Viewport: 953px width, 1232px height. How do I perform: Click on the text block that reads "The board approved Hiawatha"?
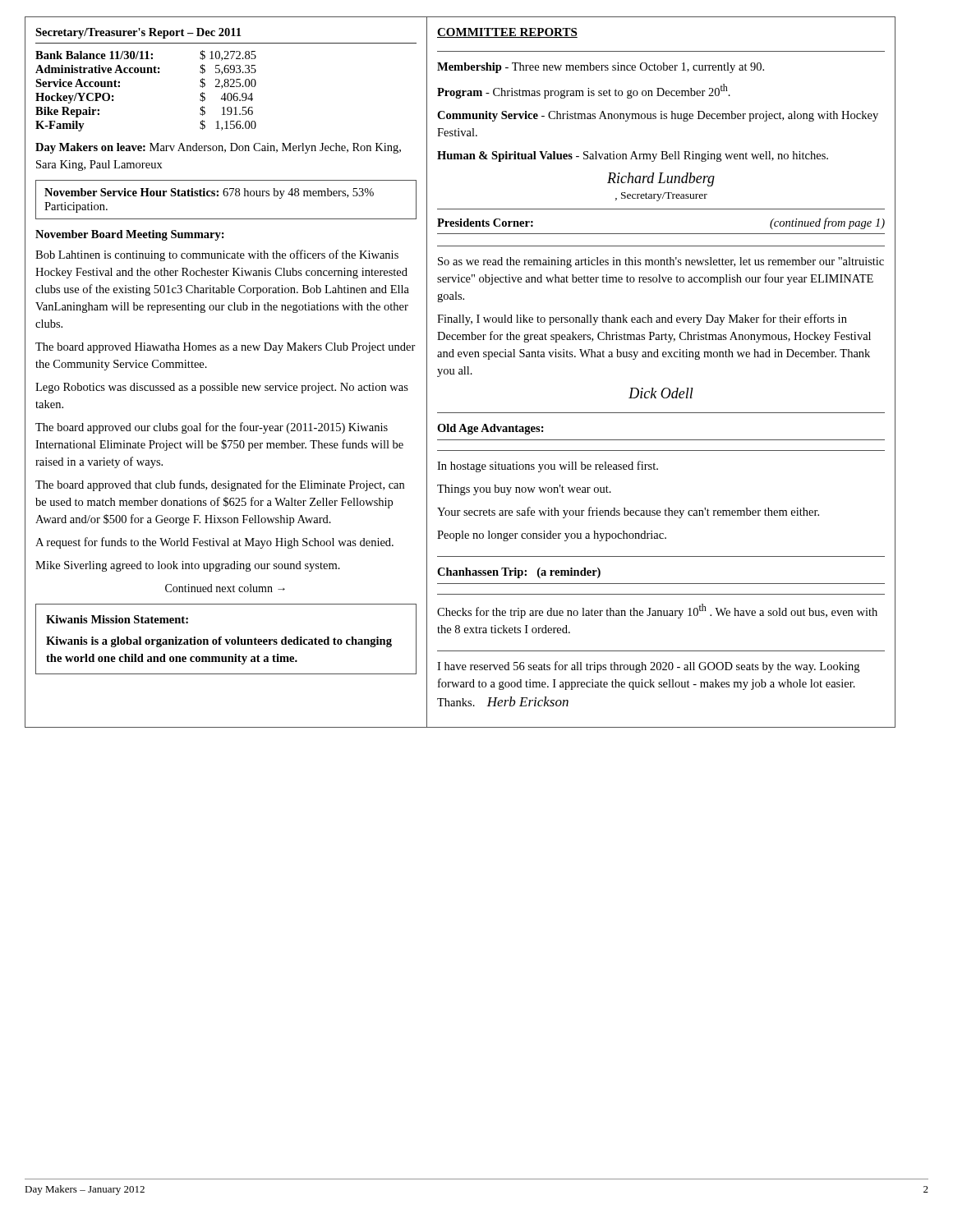[226, 356]
